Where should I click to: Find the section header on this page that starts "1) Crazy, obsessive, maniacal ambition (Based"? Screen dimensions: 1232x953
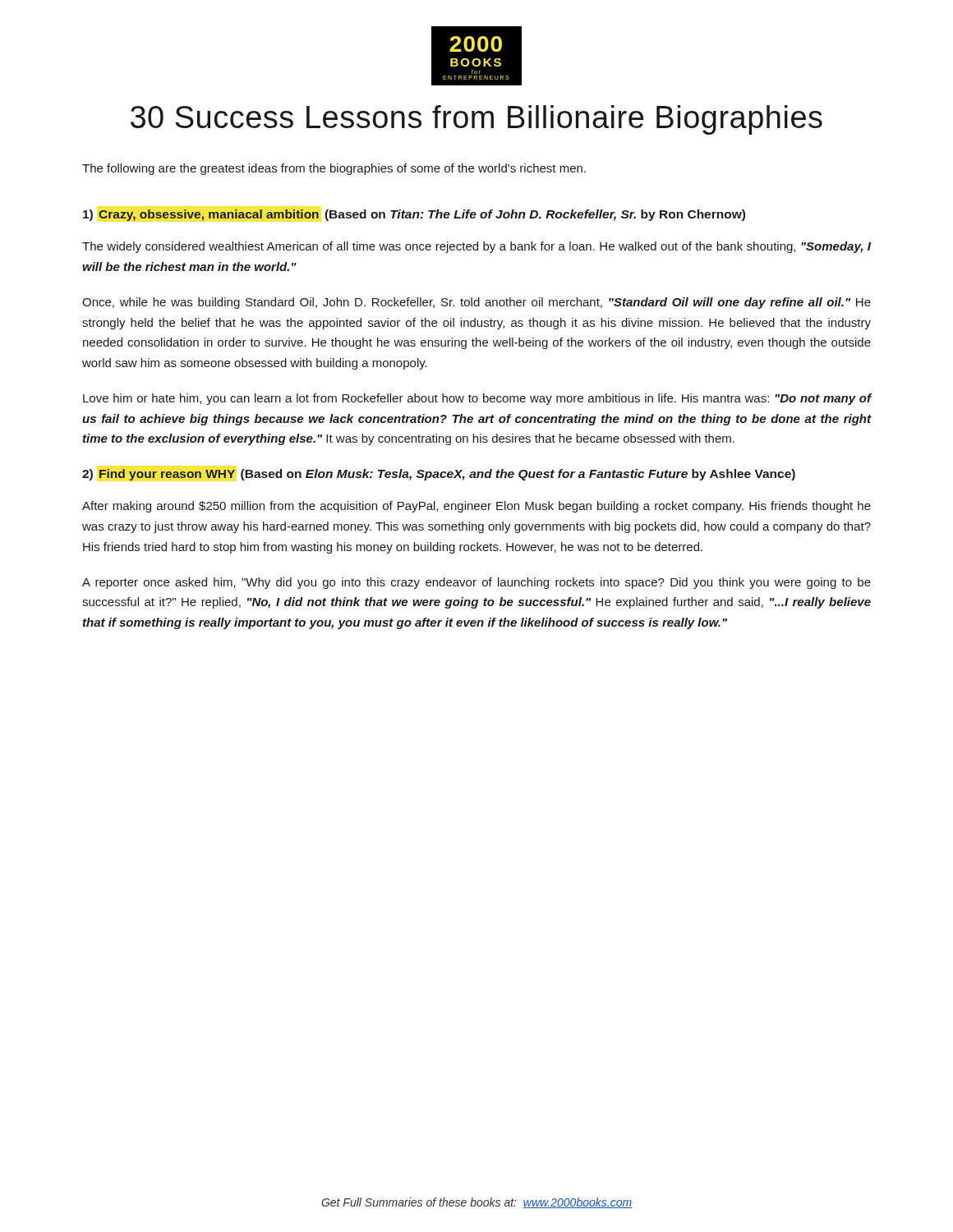click(414, 214)
